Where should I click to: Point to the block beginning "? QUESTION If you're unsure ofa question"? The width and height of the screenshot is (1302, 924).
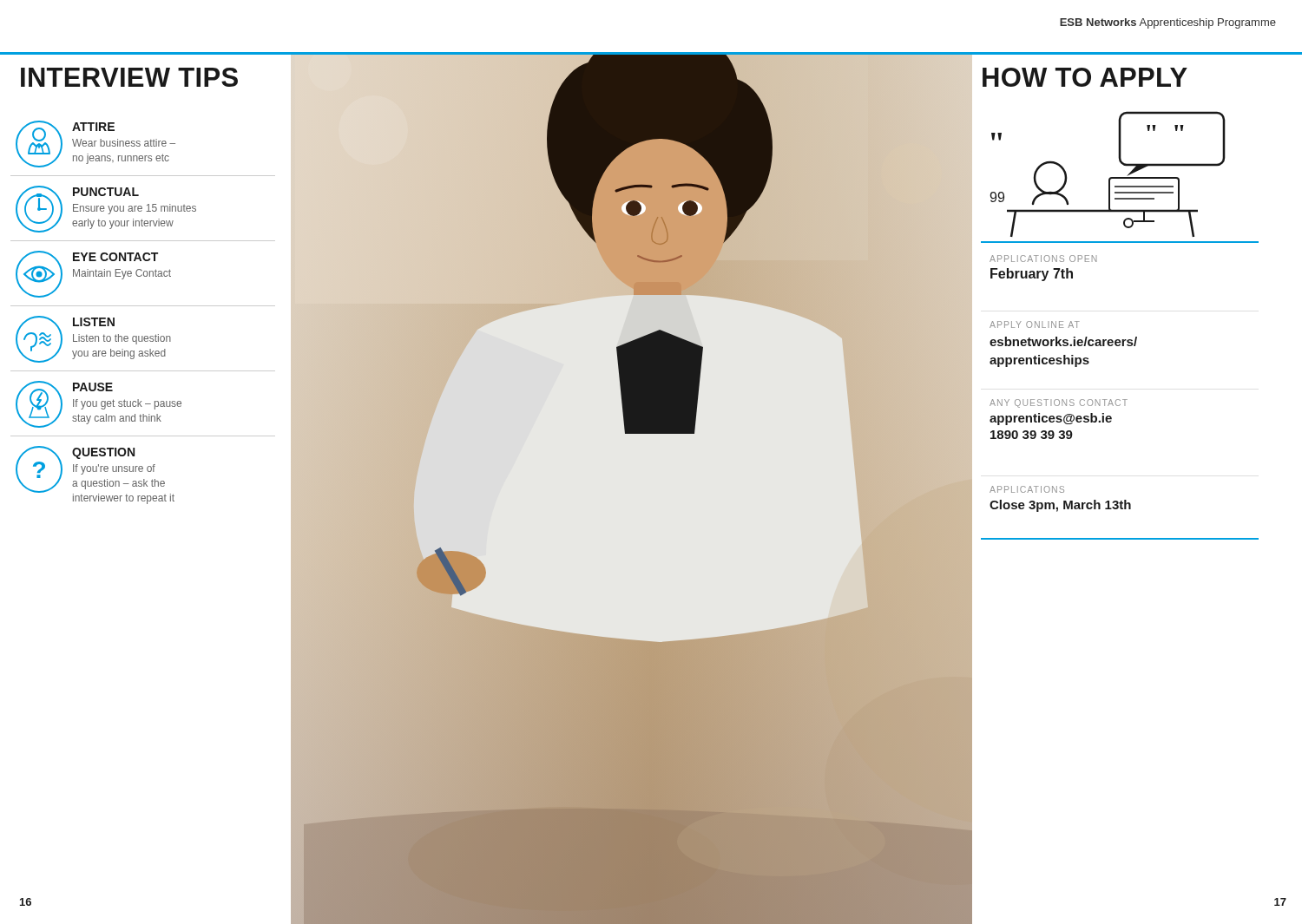95,475
